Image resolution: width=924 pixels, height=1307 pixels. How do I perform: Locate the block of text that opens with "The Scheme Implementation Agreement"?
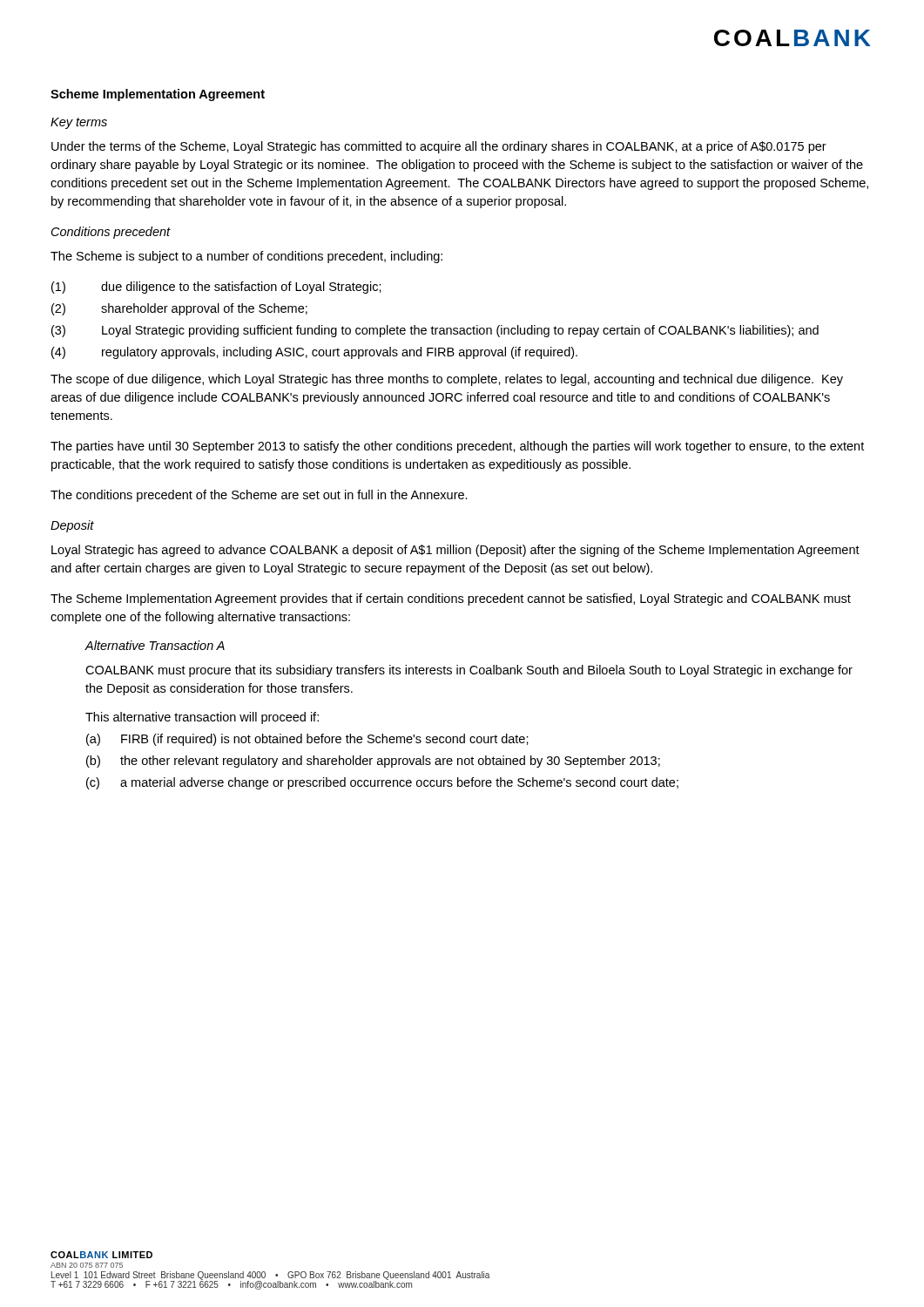[x=451, y=608]
